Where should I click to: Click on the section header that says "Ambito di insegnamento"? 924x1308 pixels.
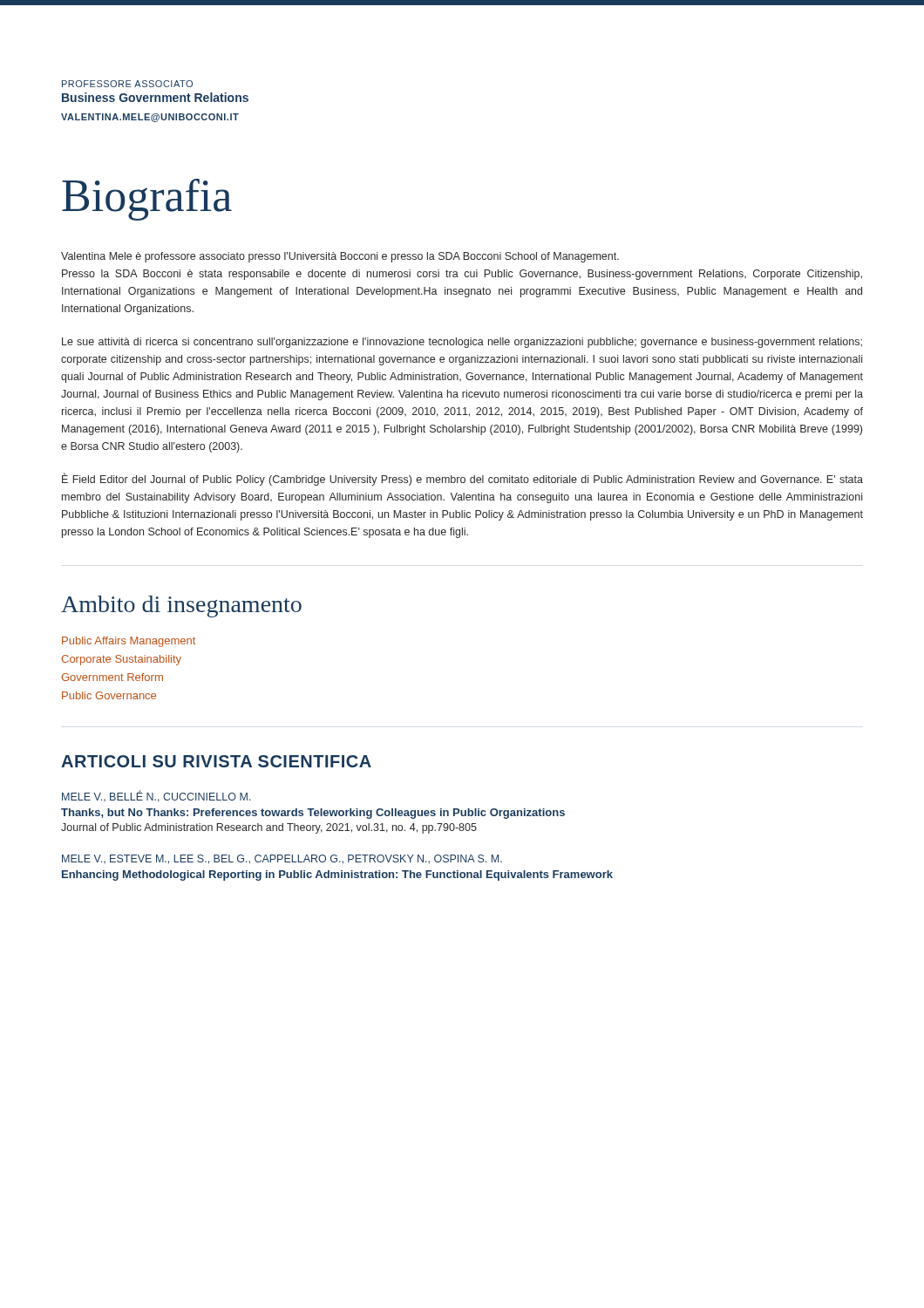pos(182,604)
